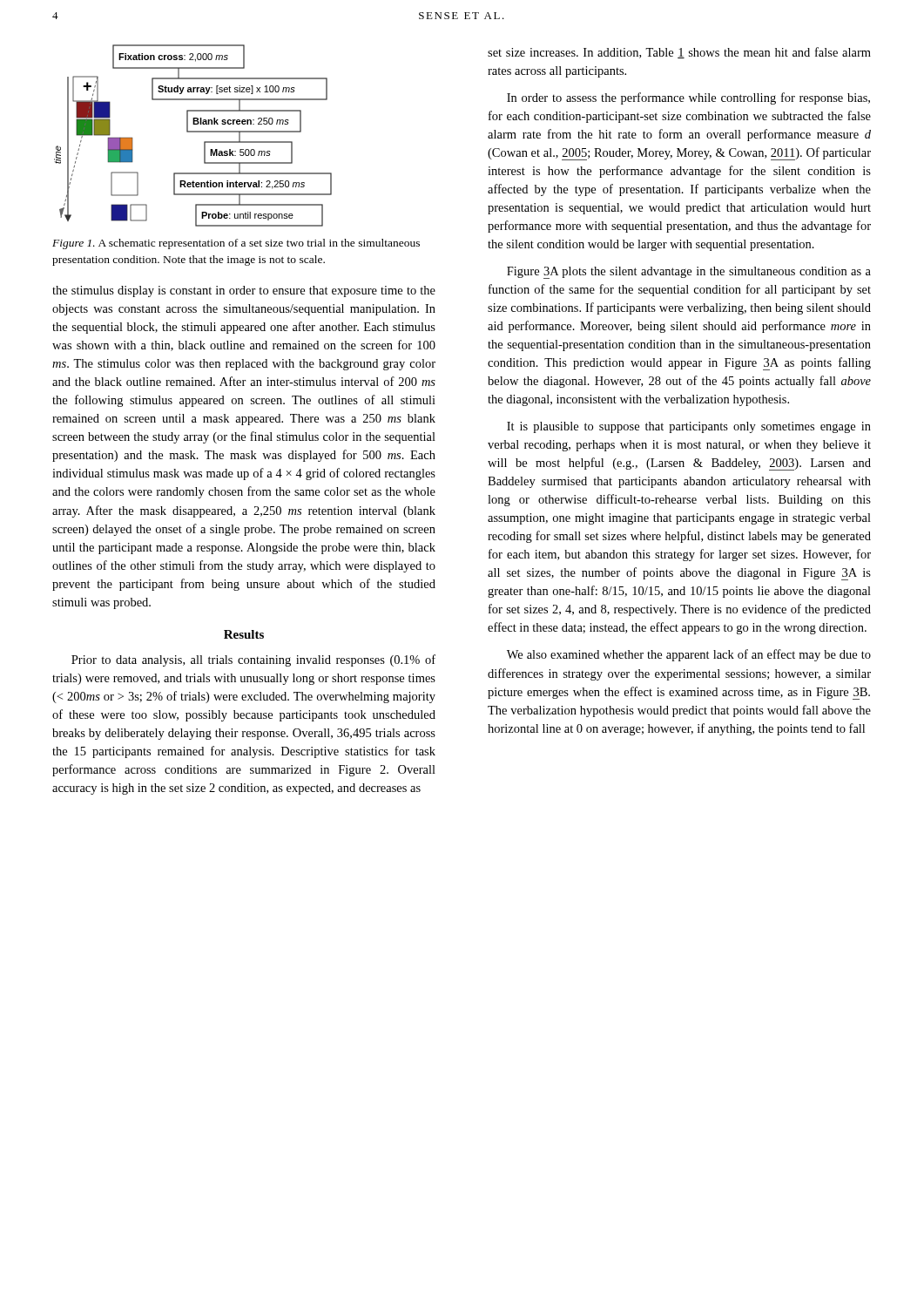Find the text block that reads "set size increases. In addition, Table 1 shows"
Image resolution: width=924 pixels, height=1307 pixels.
point(679,391)
